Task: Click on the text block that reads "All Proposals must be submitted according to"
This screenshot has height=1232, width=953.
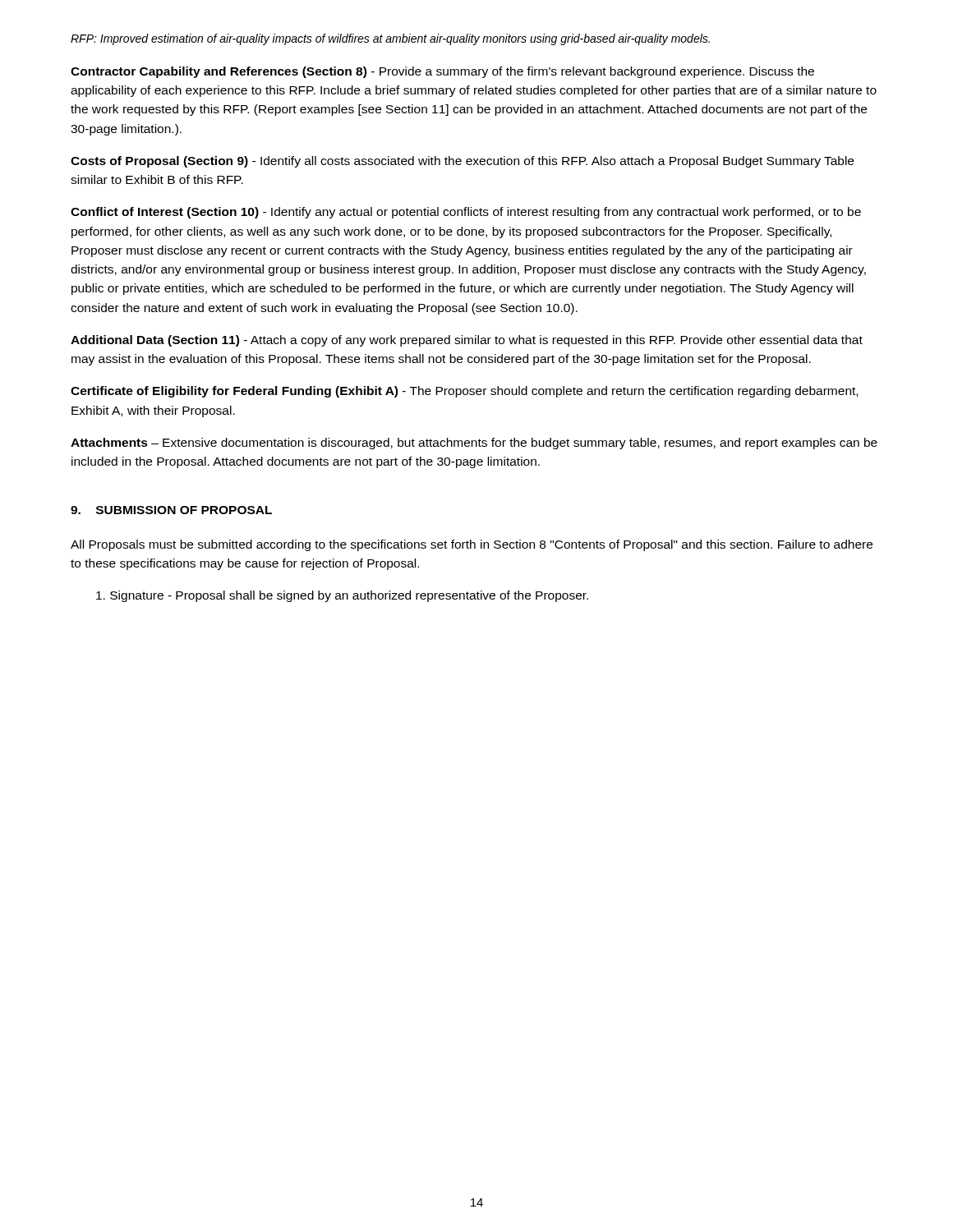Action: click(x=472, y=553)
